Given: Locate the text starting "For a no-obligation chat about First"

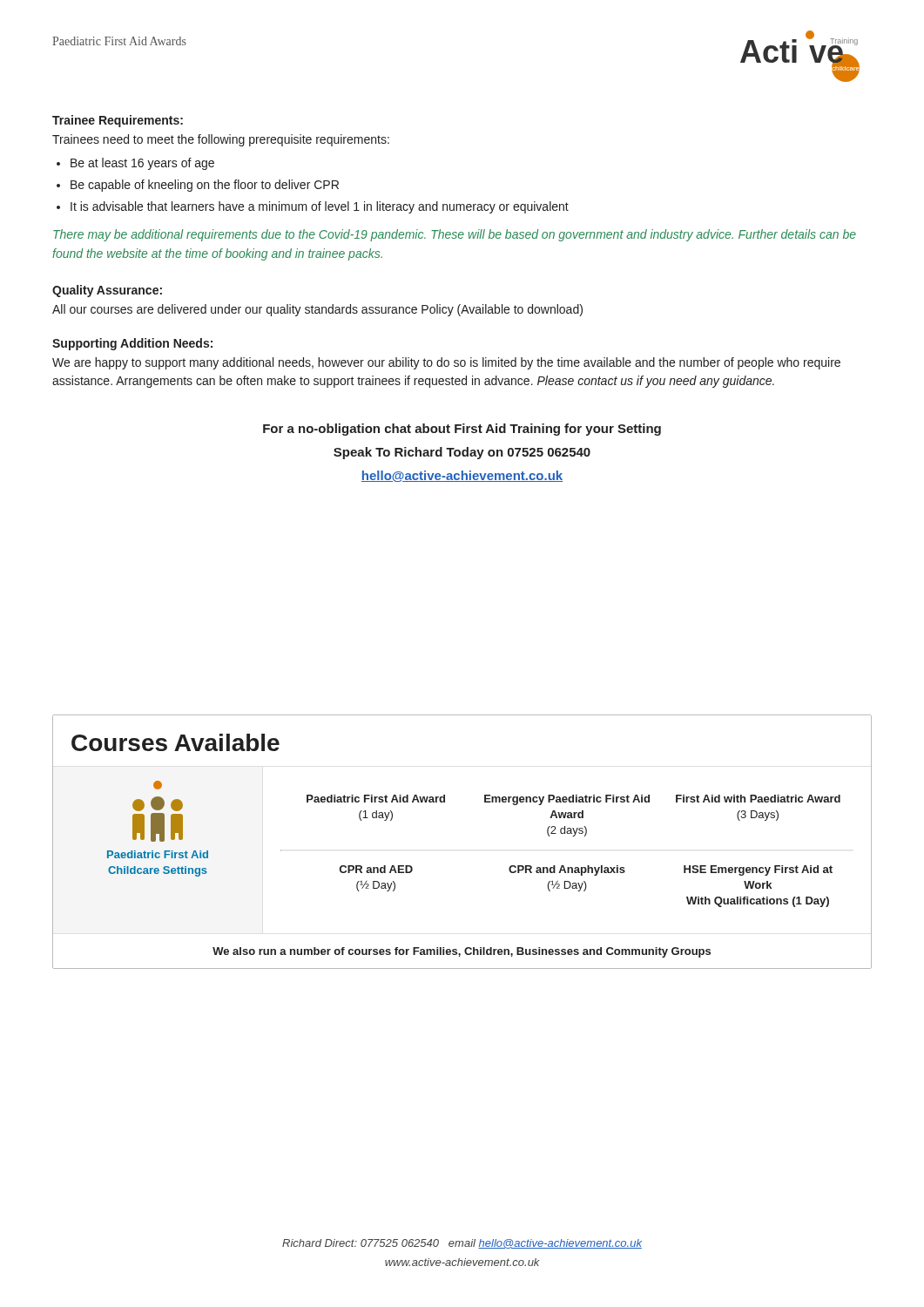Looking at the screenshot, I should coord(462,452).
